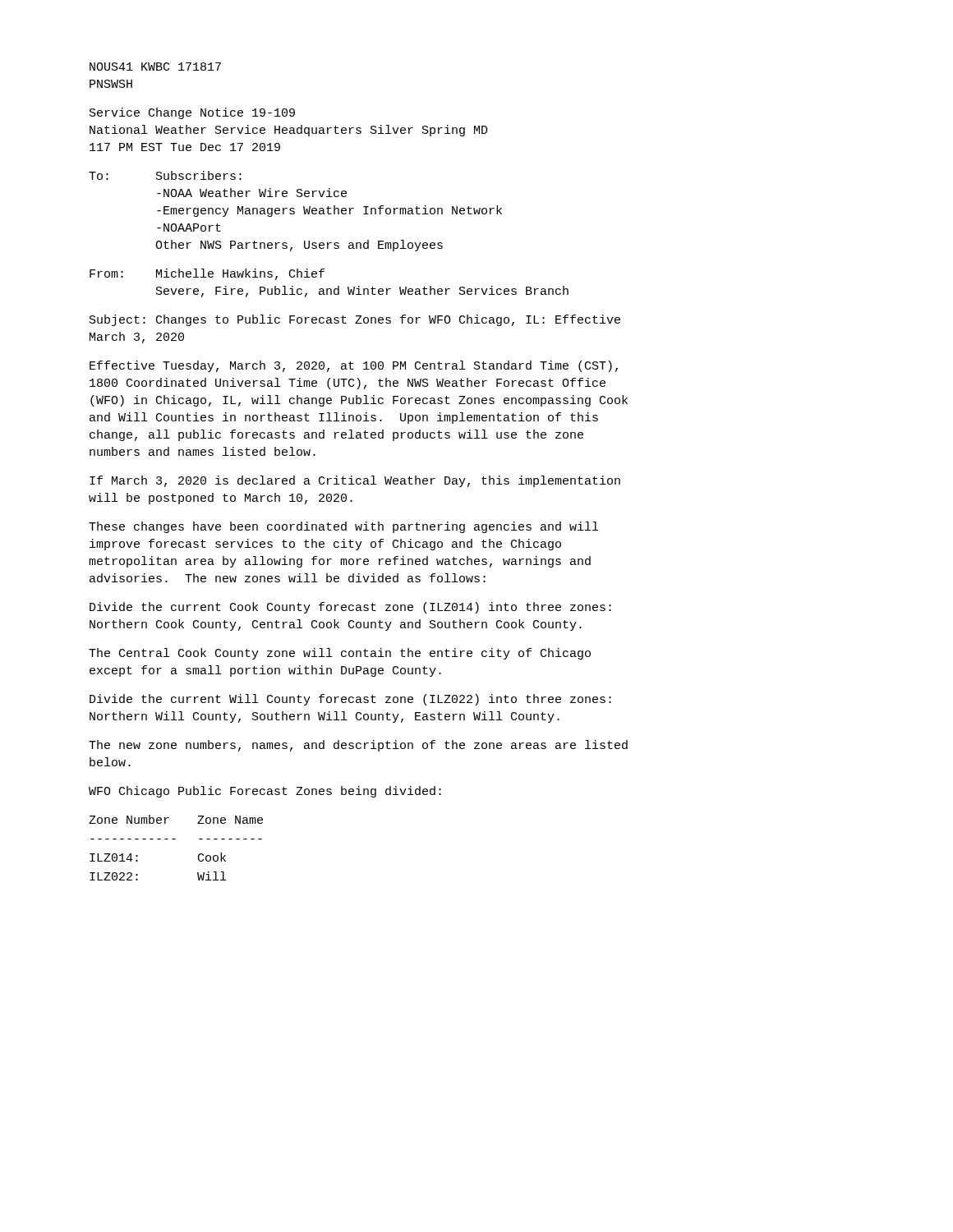Screen dimensions: 1232x953
Task: Locate the text block that says "The Central Cook County zone will contain"
Action: (x=340, y=663)
